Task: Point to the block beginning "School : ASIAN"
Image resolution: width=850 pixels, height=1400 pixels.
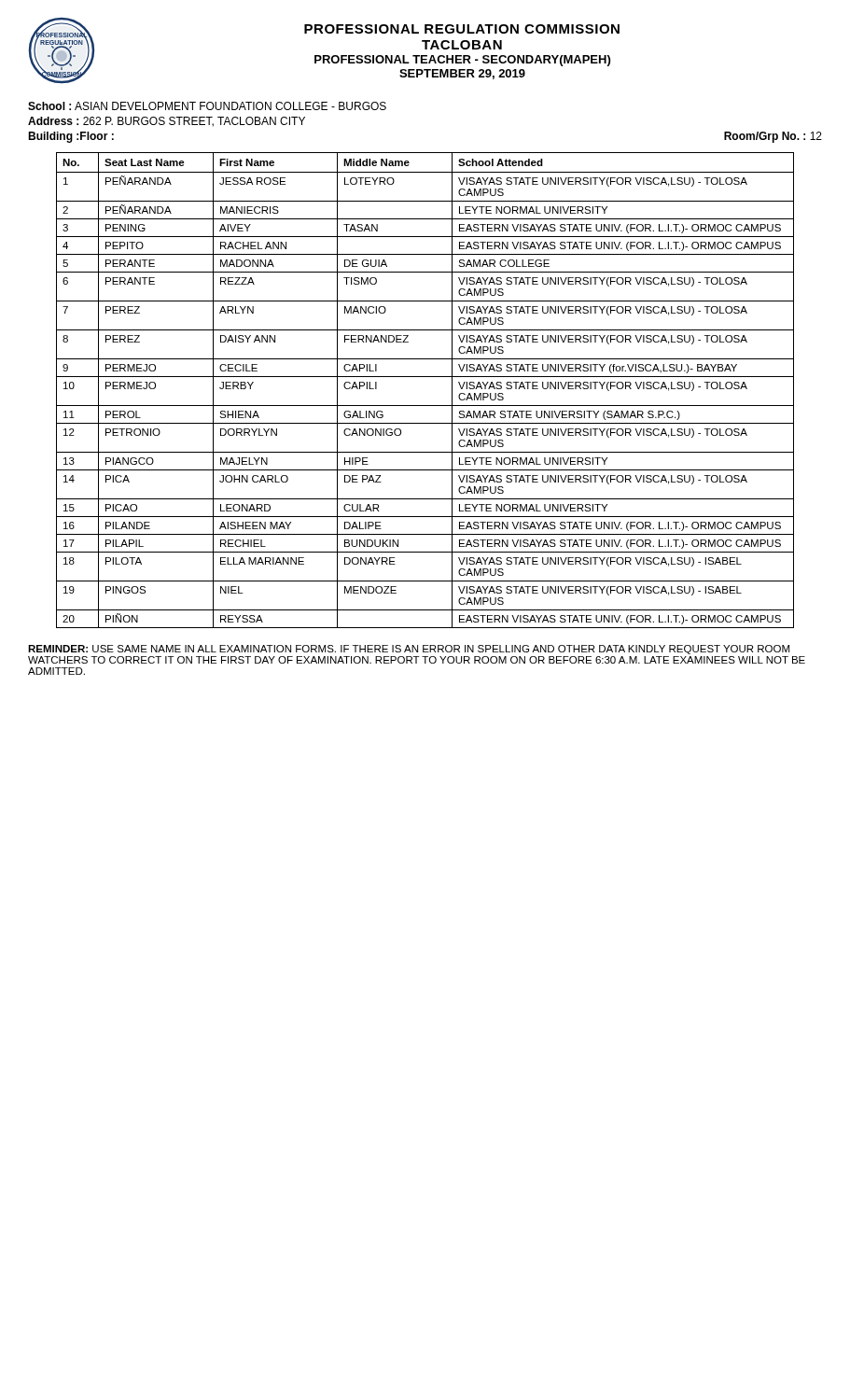Action: click(x=207, y=106)
